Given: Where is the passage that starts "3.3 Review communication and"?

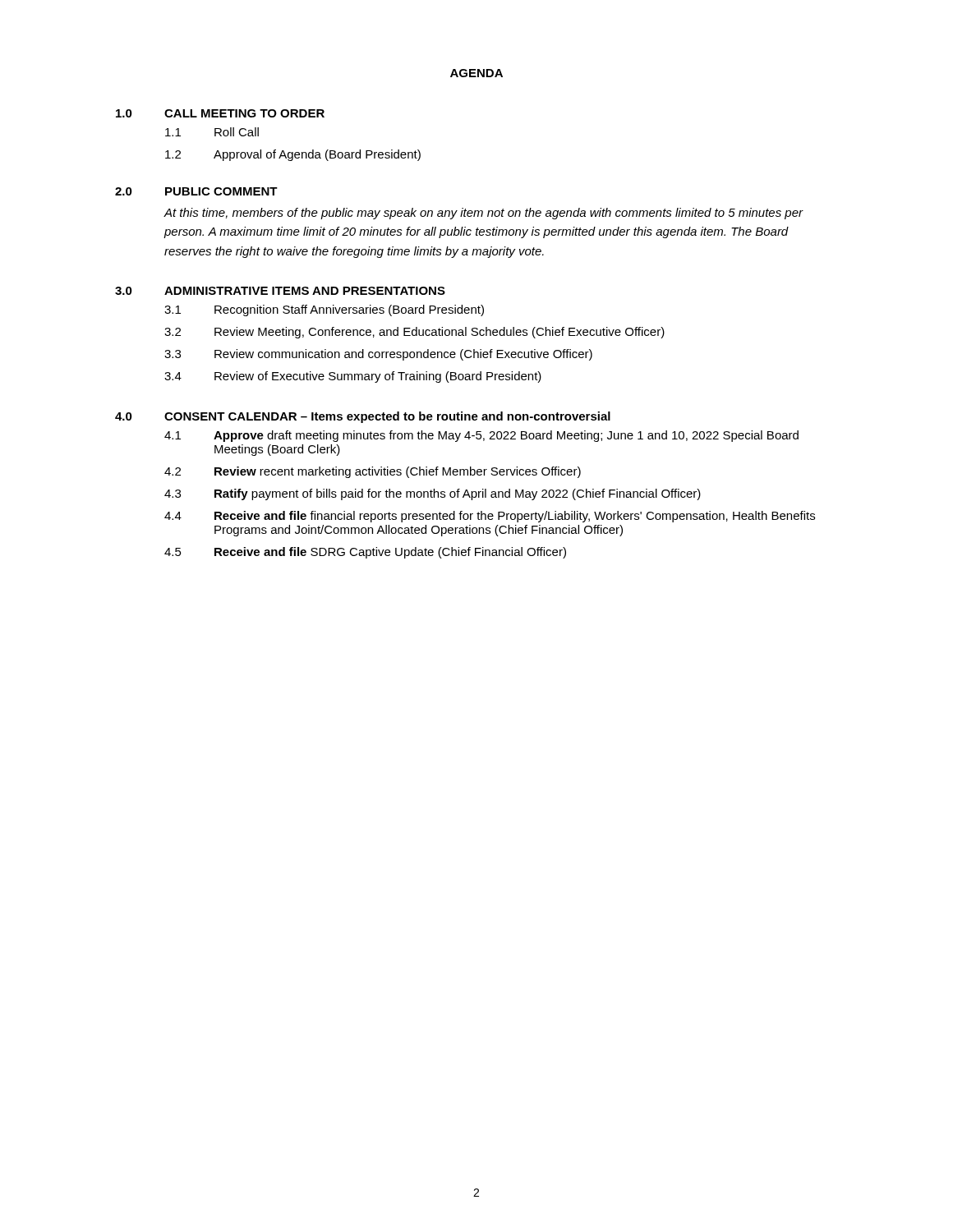Looking at the screenshot, I should pos(501,353).
